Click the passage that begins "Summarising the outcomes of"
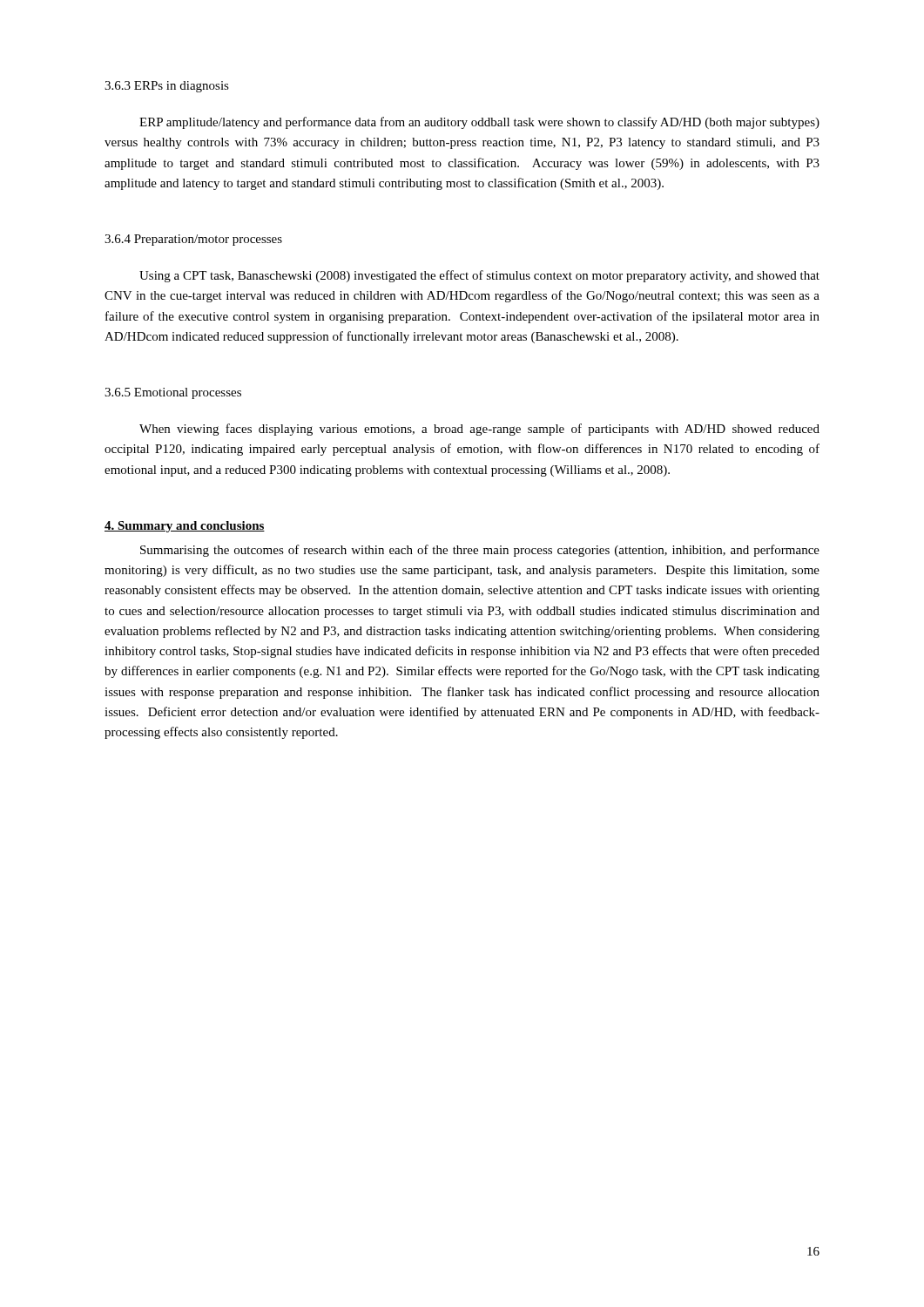The height and width of the screenshot is (1307, 924). pos(462,641)
